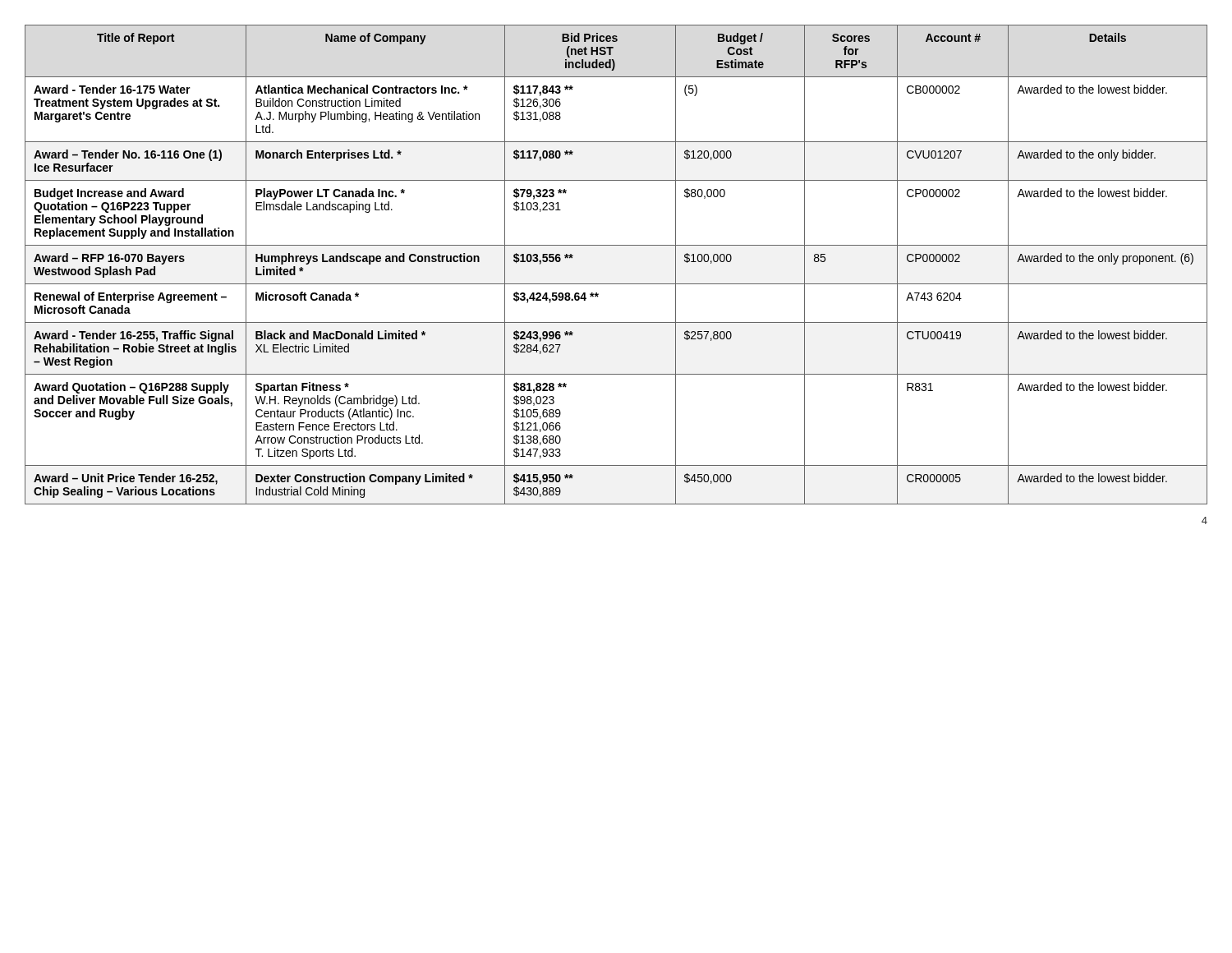Click on the table containing "Awarded to the"
Screen dimensions: 953x1232
(616, 265)
